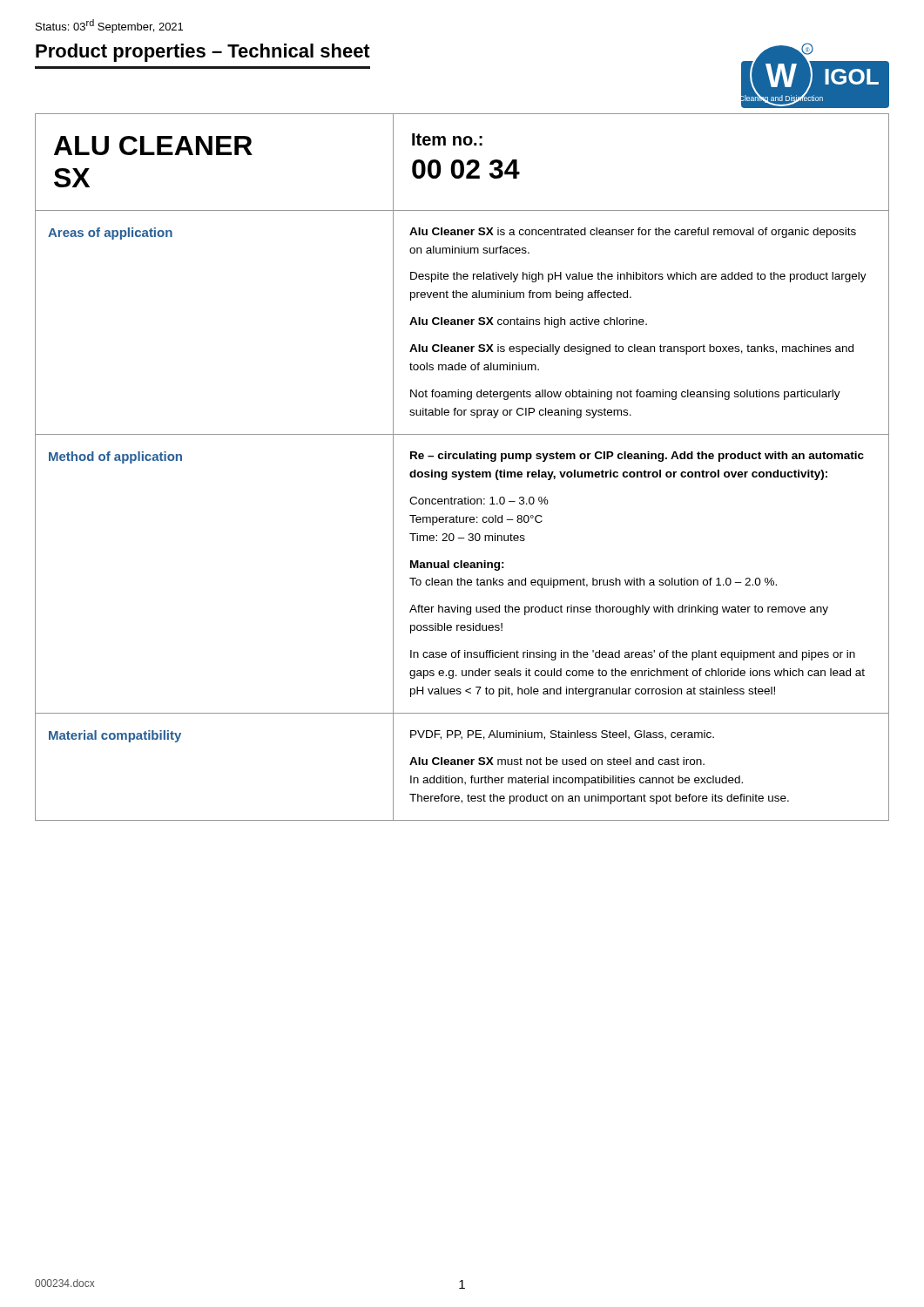
Task: Find the logo
Action: pyautogui.click(x=815, y=78)
